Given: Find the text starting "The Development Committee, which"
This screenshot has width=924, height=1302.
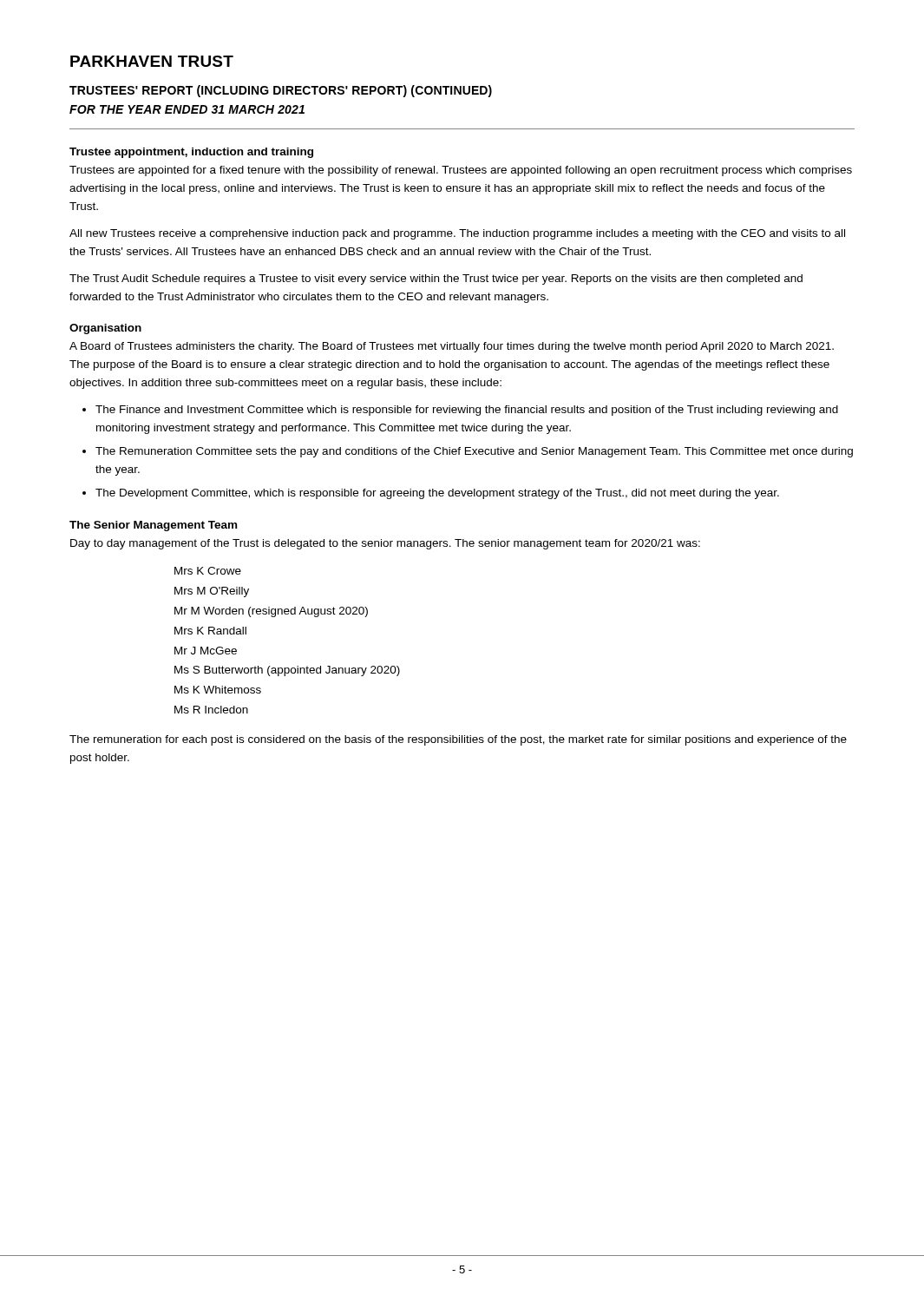Looking at the screenshot, I should [x=438, y=493].
